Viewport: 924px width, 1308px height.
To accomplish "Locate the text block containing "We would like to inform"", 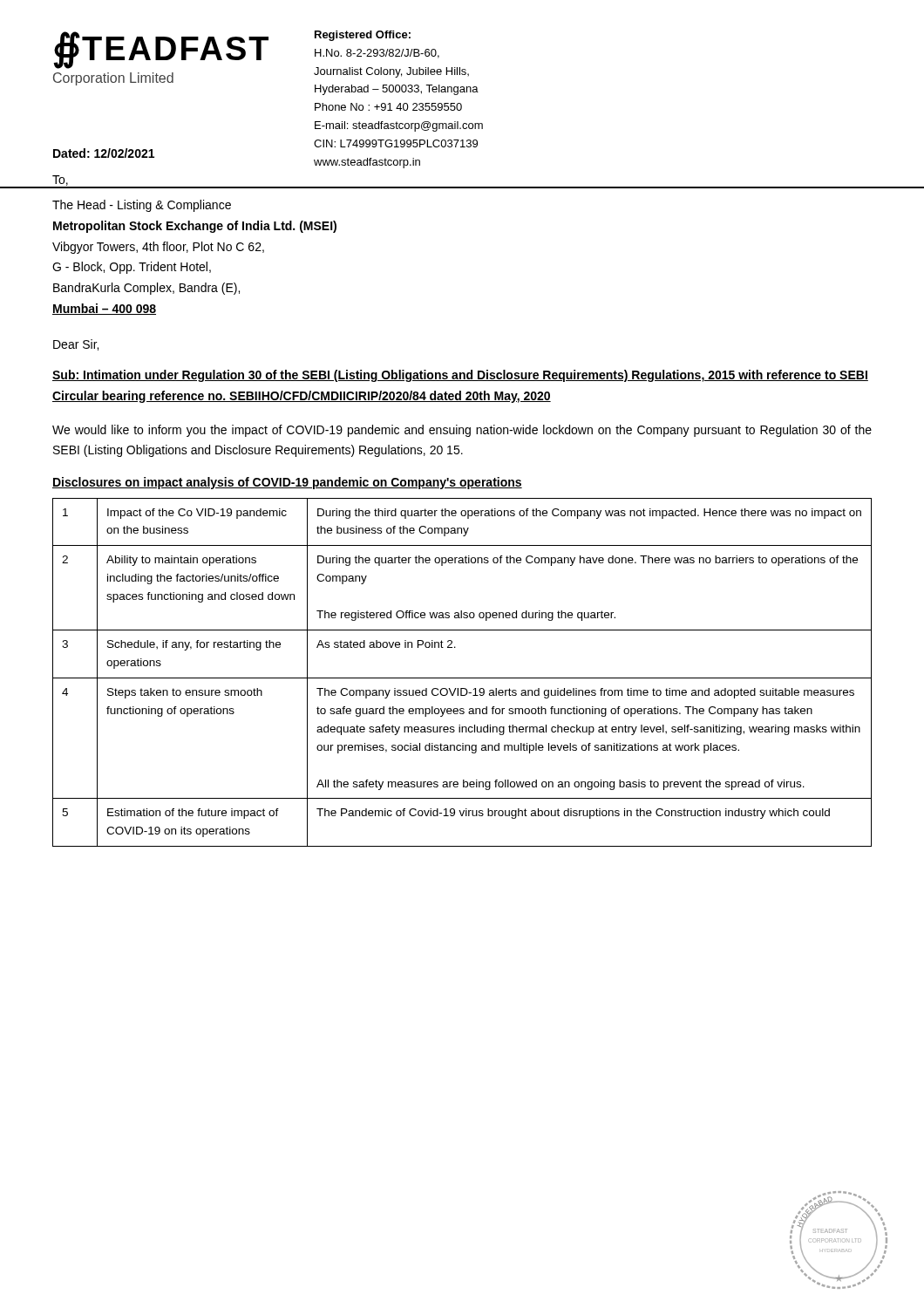I will (x=462, y=440).
